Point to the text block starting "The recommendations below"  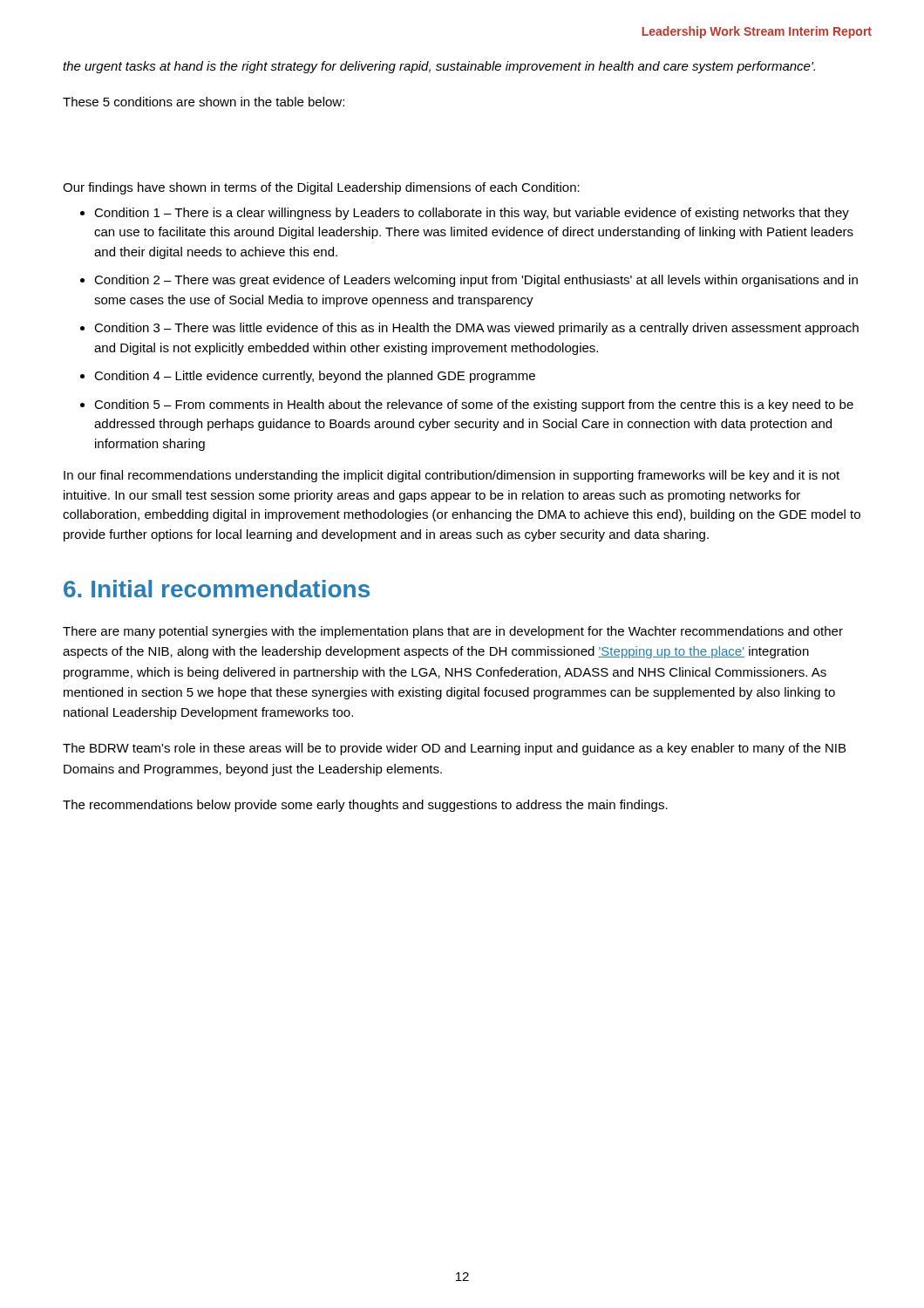[x=365, y=804]
